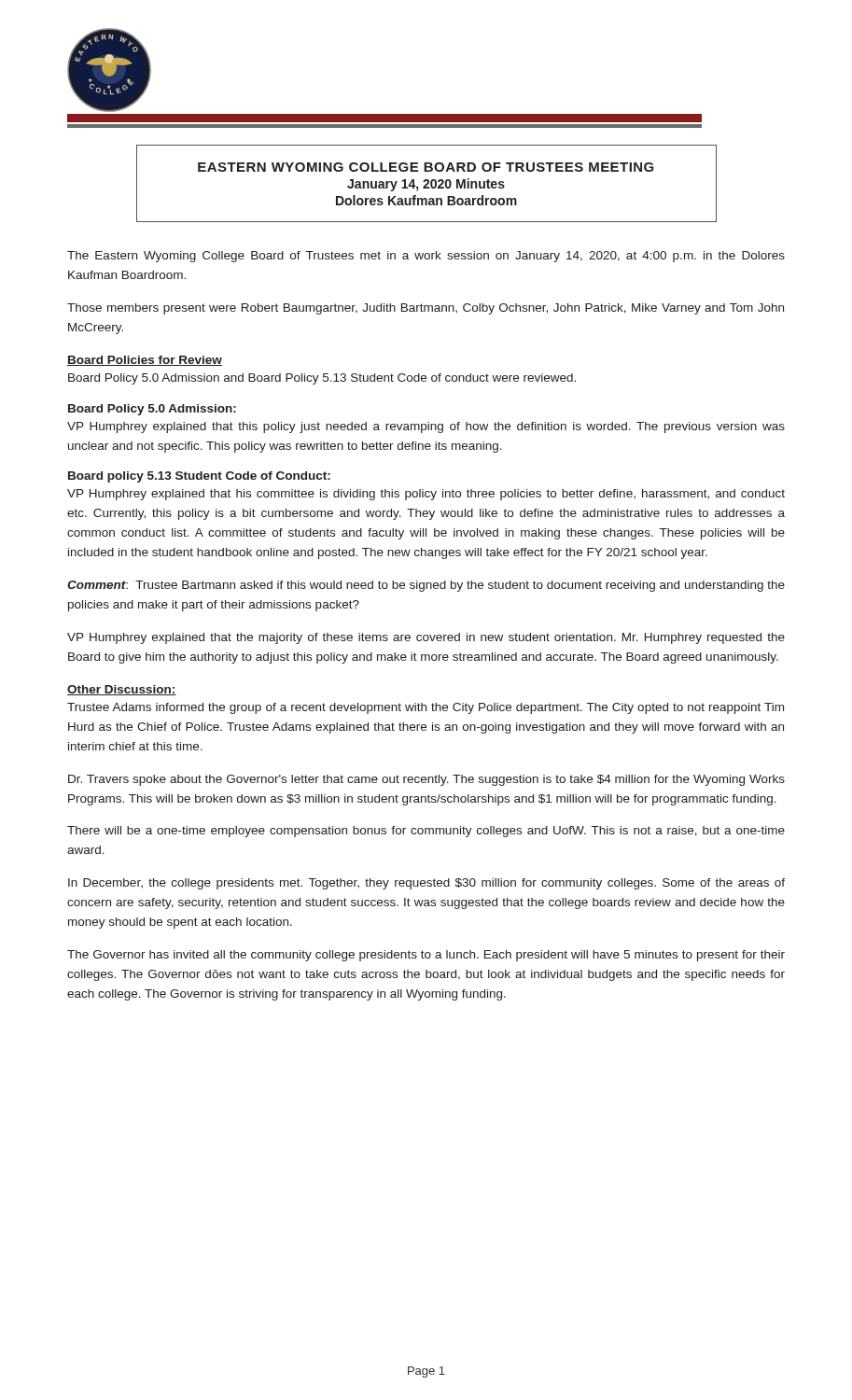Locate the text "Board Policies for Review"
Viewport: 852px width, 1400px height.
(145, 360)
